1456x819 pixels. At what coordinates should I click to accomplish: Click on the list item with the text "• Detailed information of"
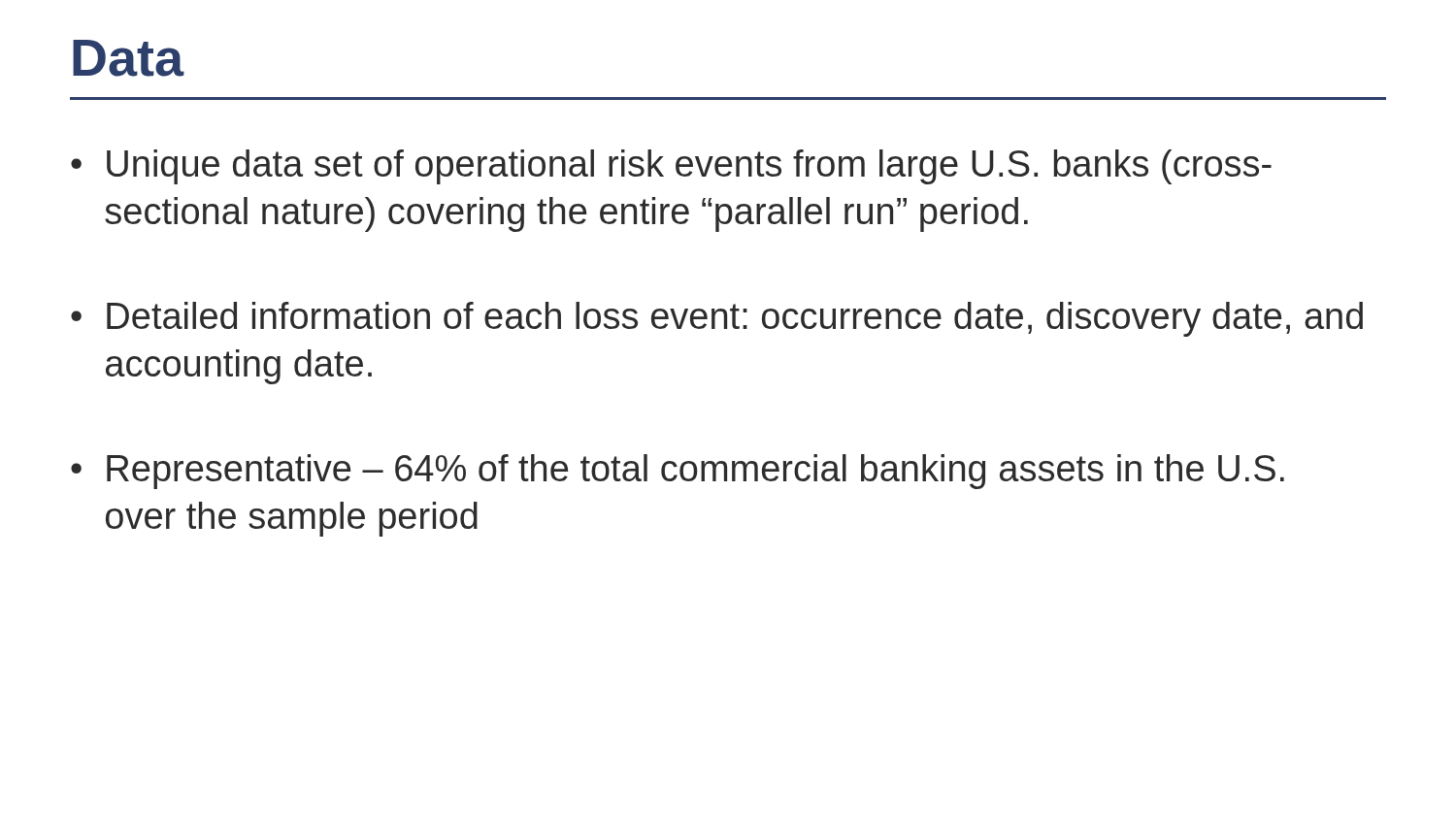click(x=719, y=341)
